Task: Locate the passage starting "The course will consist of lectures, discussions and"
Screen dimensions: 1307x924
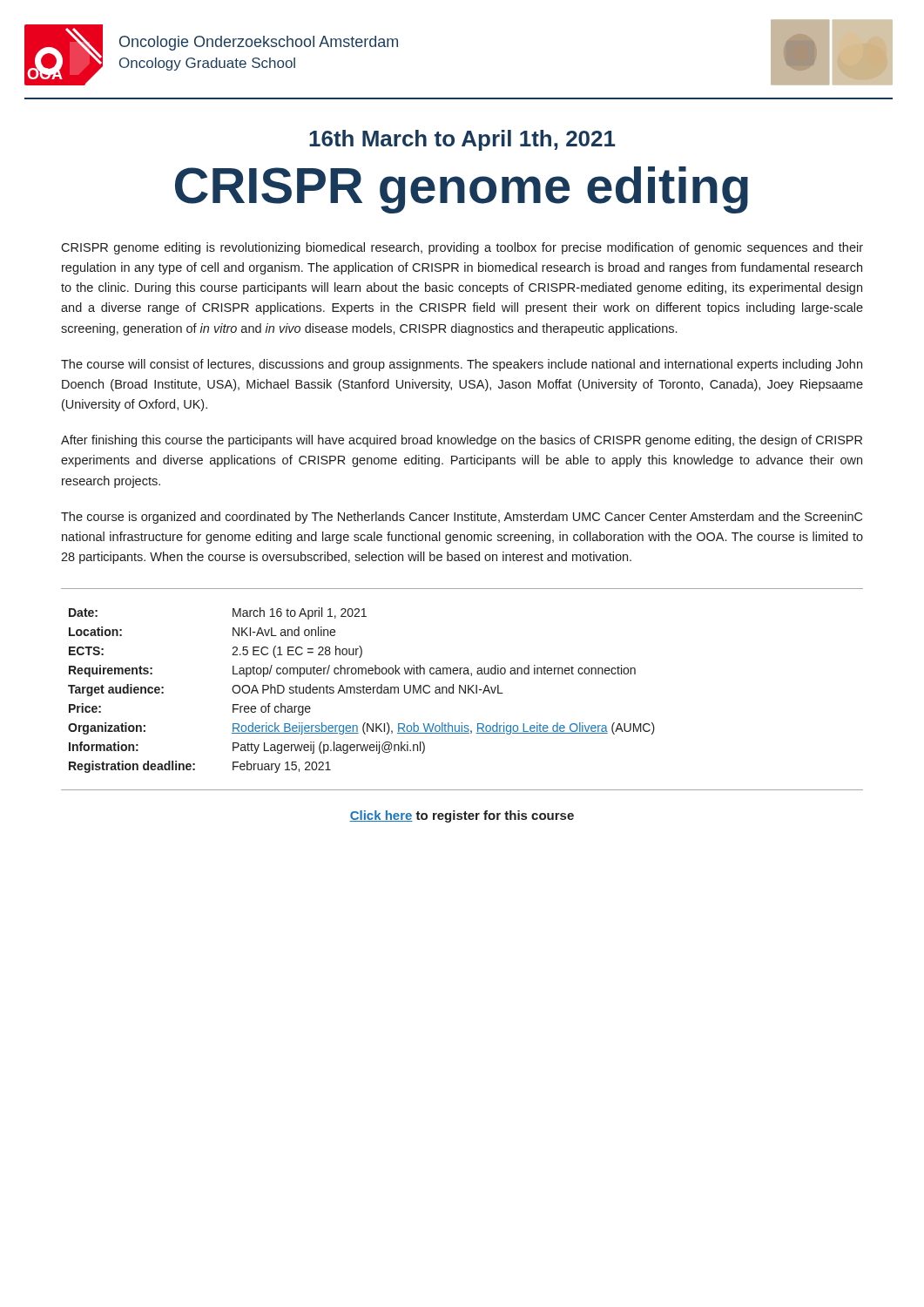Action: point(462,384)
